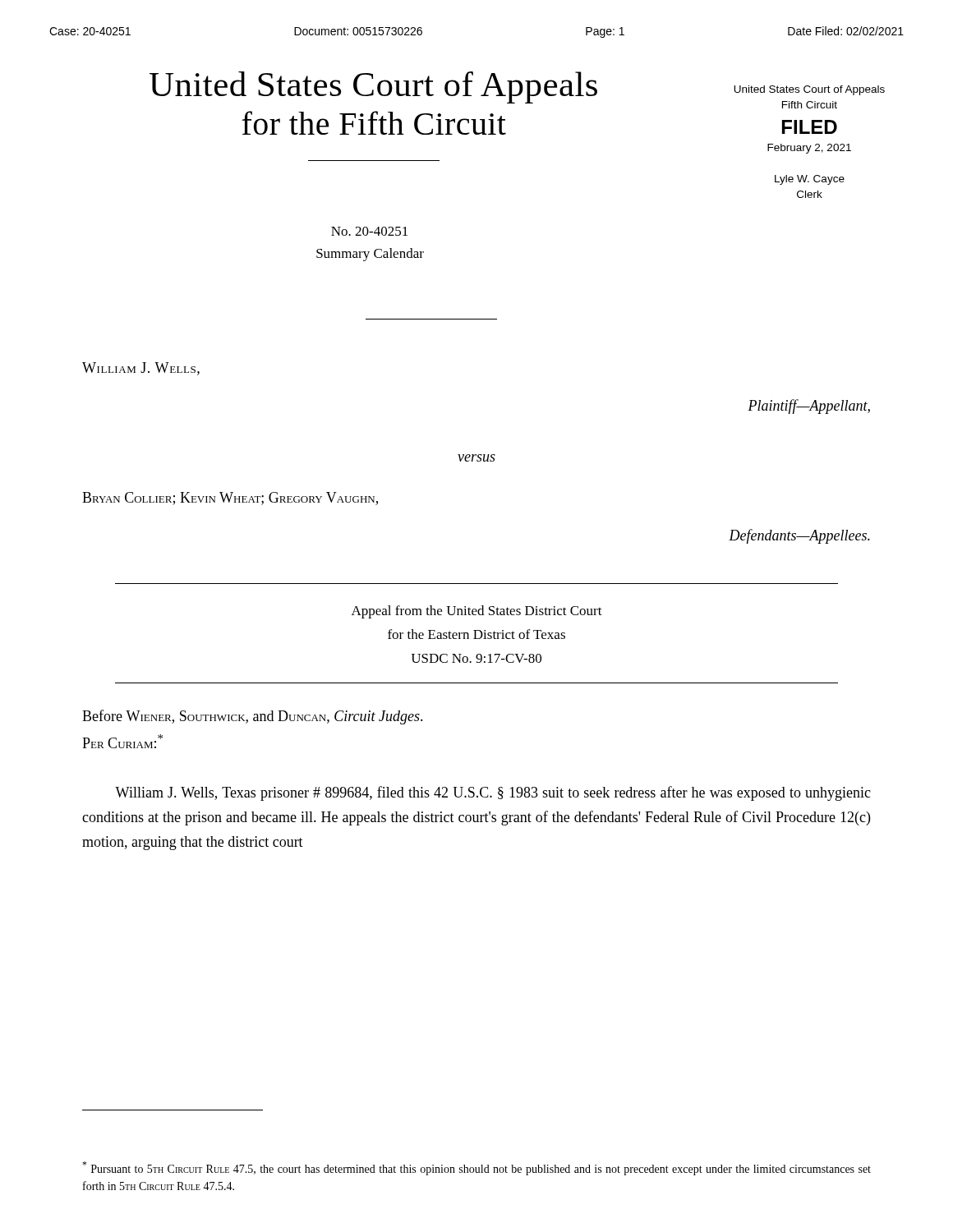The image size is (953, 1232).
Task: Locate the text block starting "Before Wiener, Southwick, and Duncan, Circuit Judges. Per"
Action: (253, 730)
